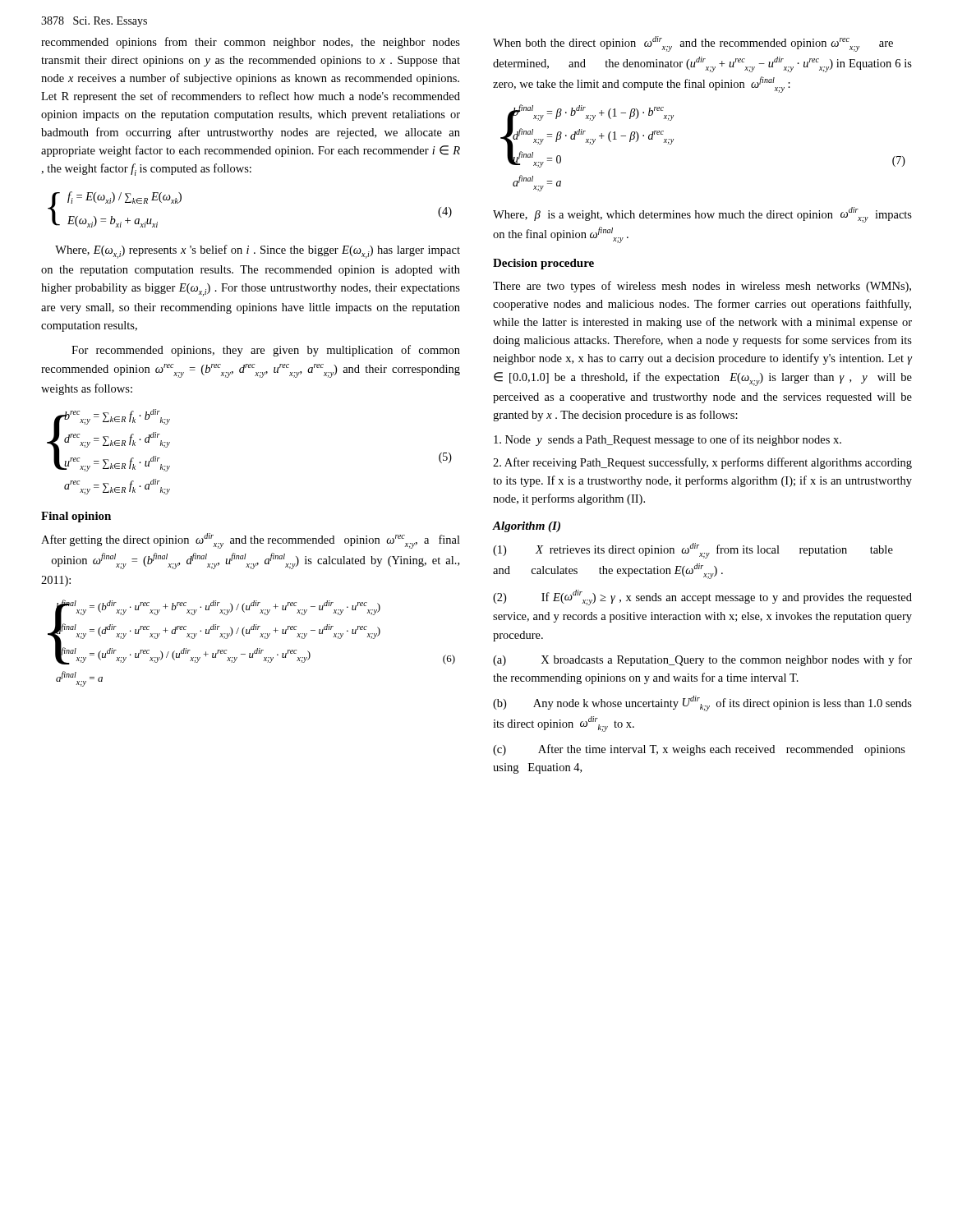The image size is (953, 1232).
Task: Click on the text starting "Algorithm (I)"
Action: point(527,525)
